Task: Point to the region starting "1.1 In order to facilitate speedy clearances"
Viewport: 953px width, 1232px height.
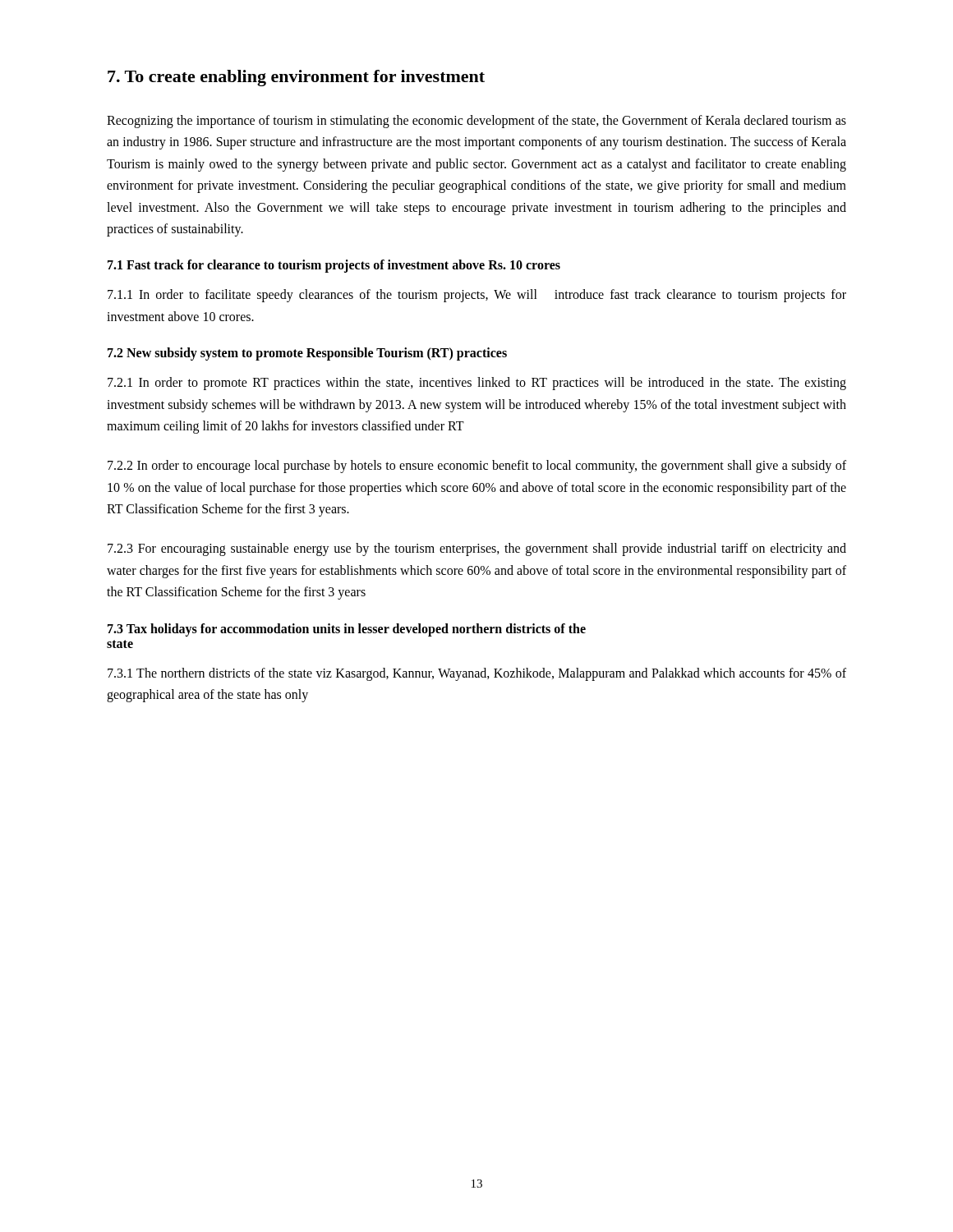Action: pos(476,306)
